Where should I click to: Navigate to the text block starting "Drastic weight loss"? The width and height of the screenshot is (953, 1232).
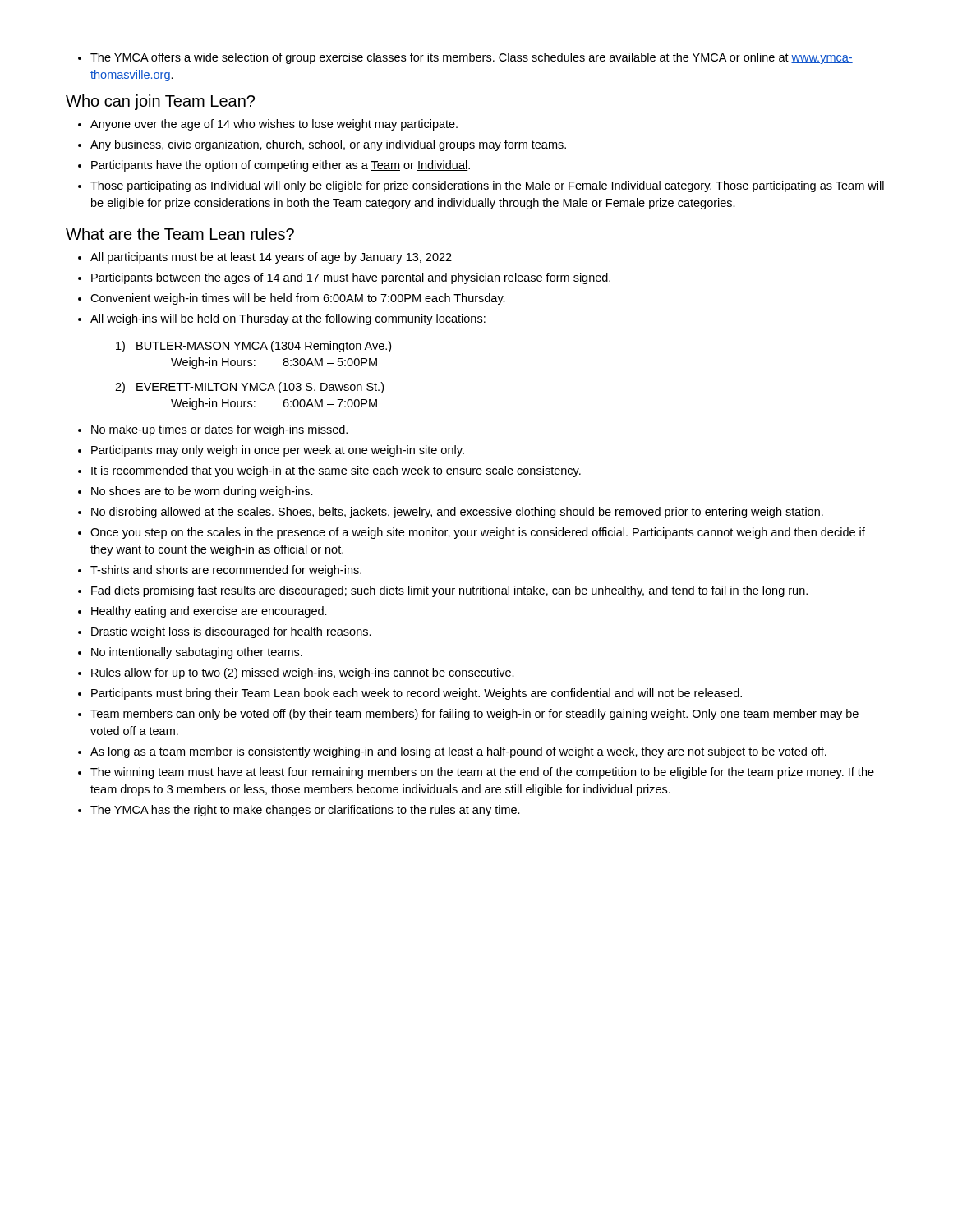tap(225, 632)
